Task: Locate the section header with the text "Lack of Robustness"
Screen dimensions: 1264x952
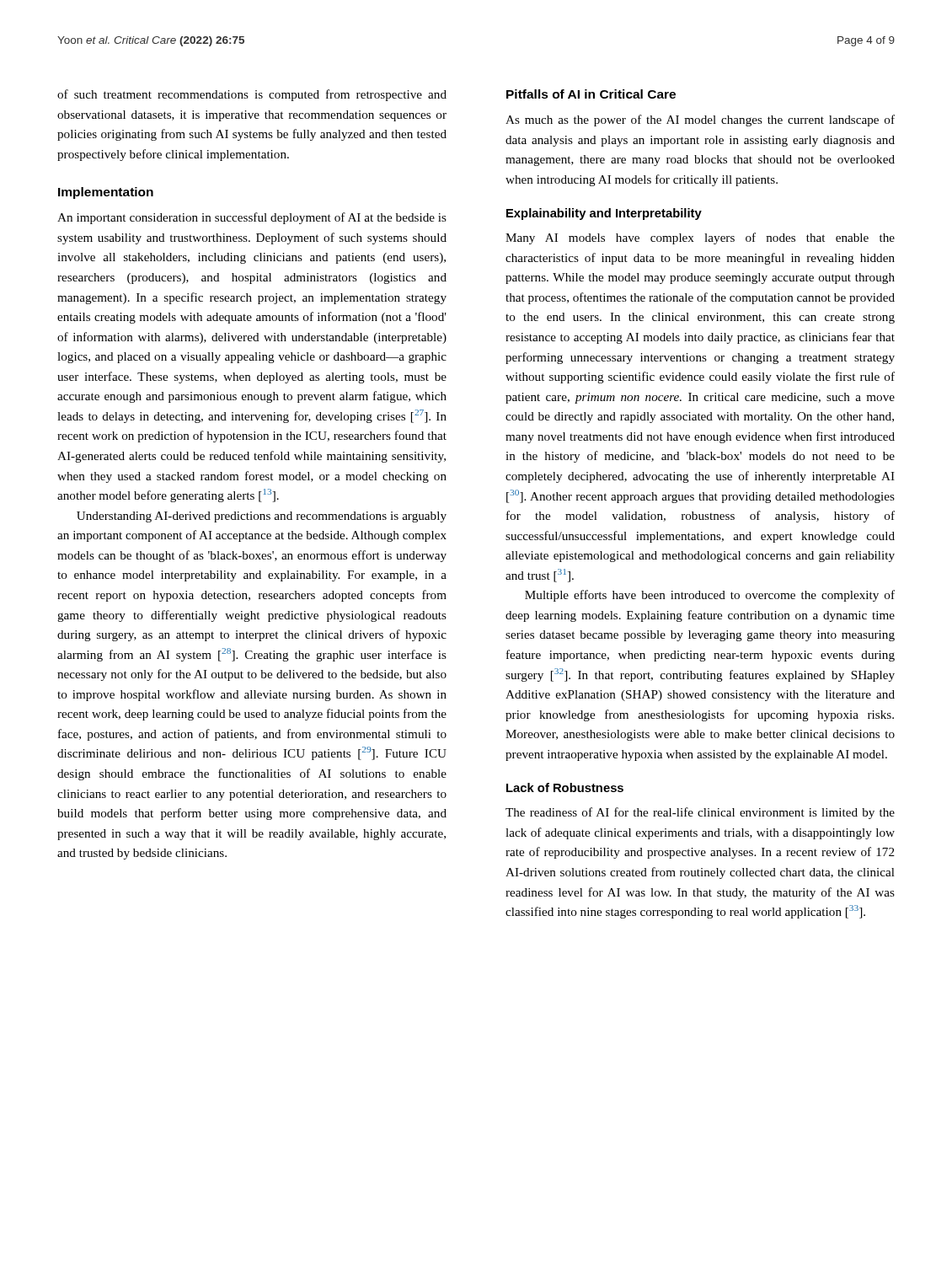Action: coord(565,788)
